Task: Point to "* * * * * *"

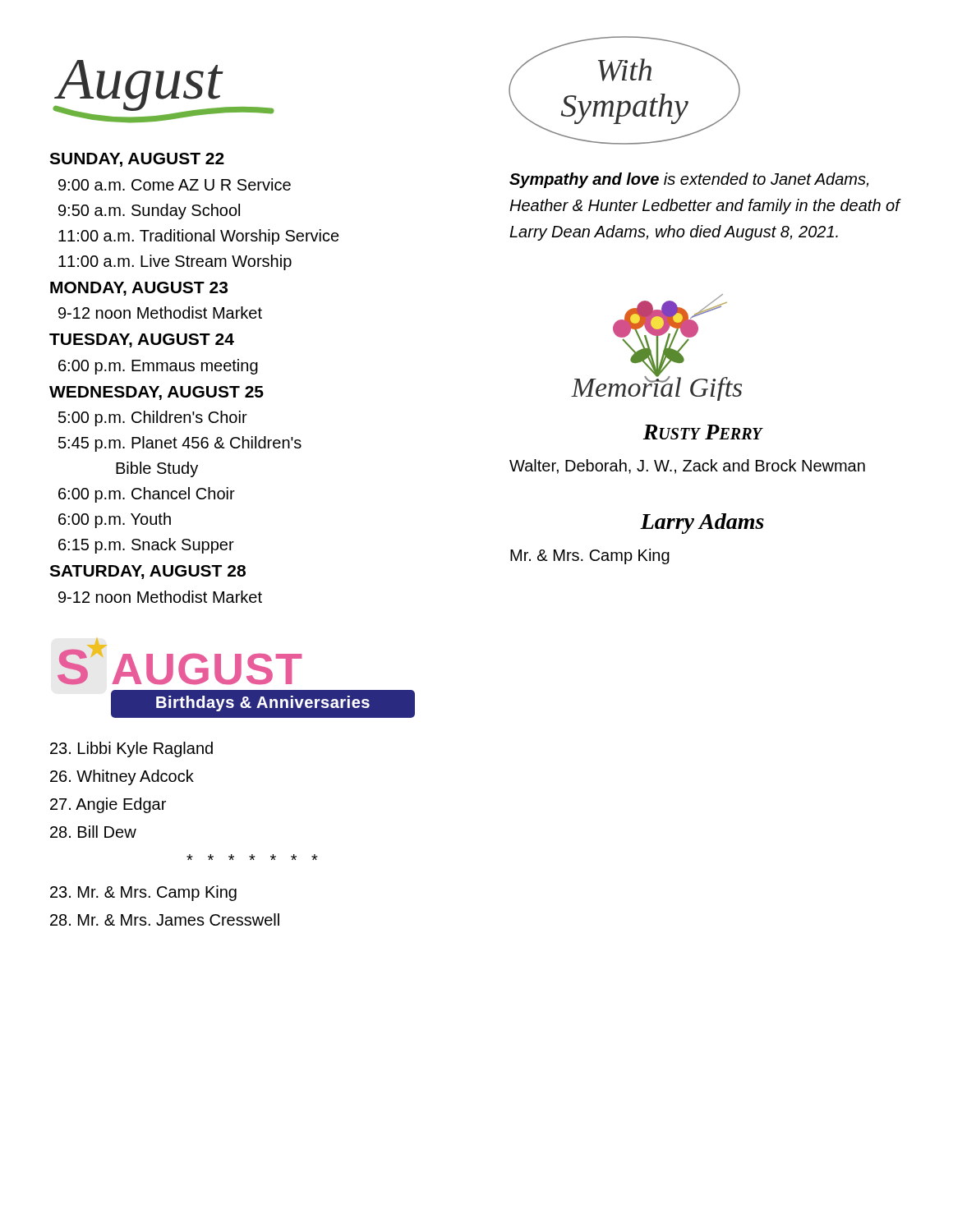Action: pos(255,860)
